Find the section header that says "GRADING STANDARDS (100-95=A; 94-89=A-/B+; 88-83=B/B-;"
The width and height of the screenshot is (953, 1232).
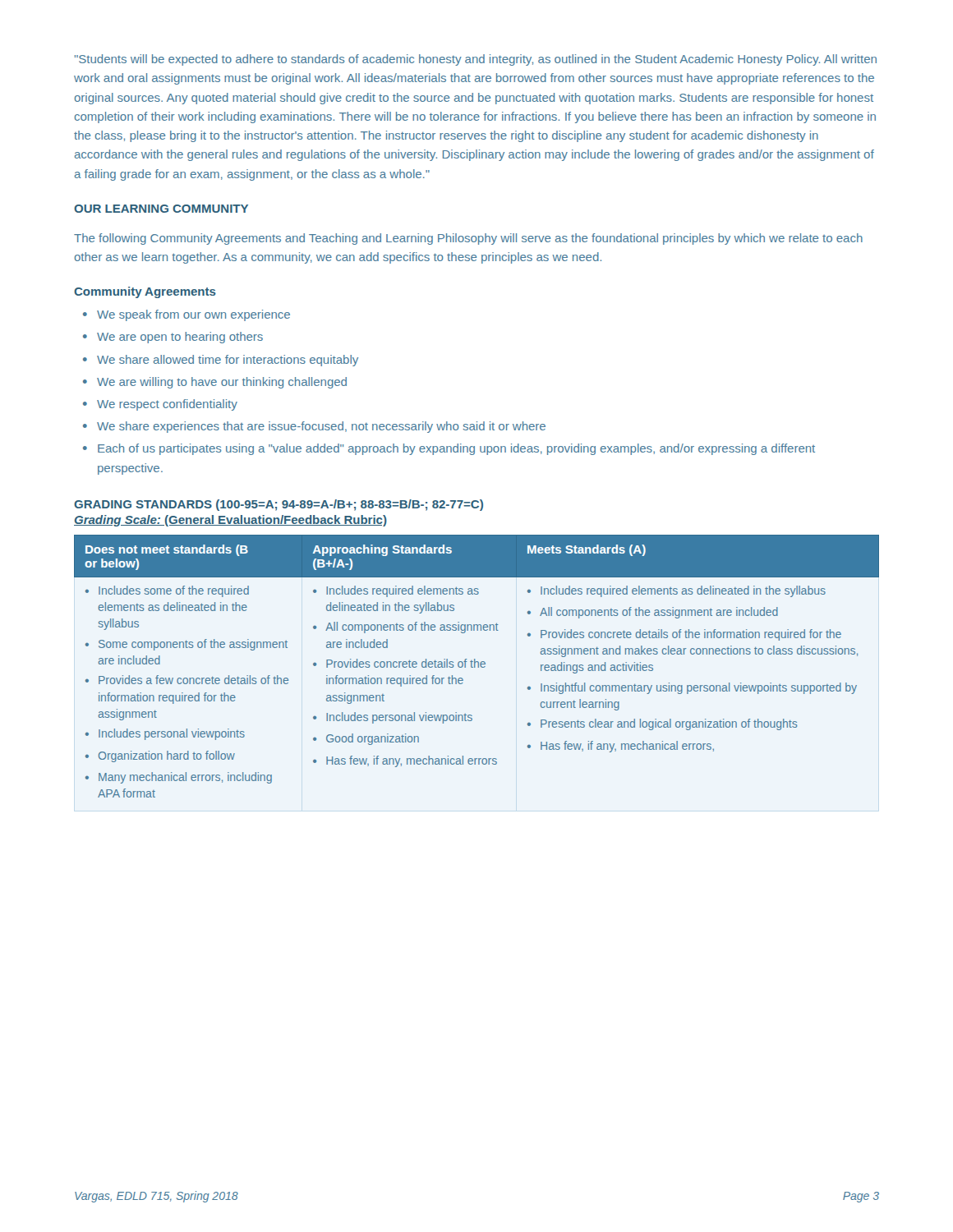click(x=279, y=504)
